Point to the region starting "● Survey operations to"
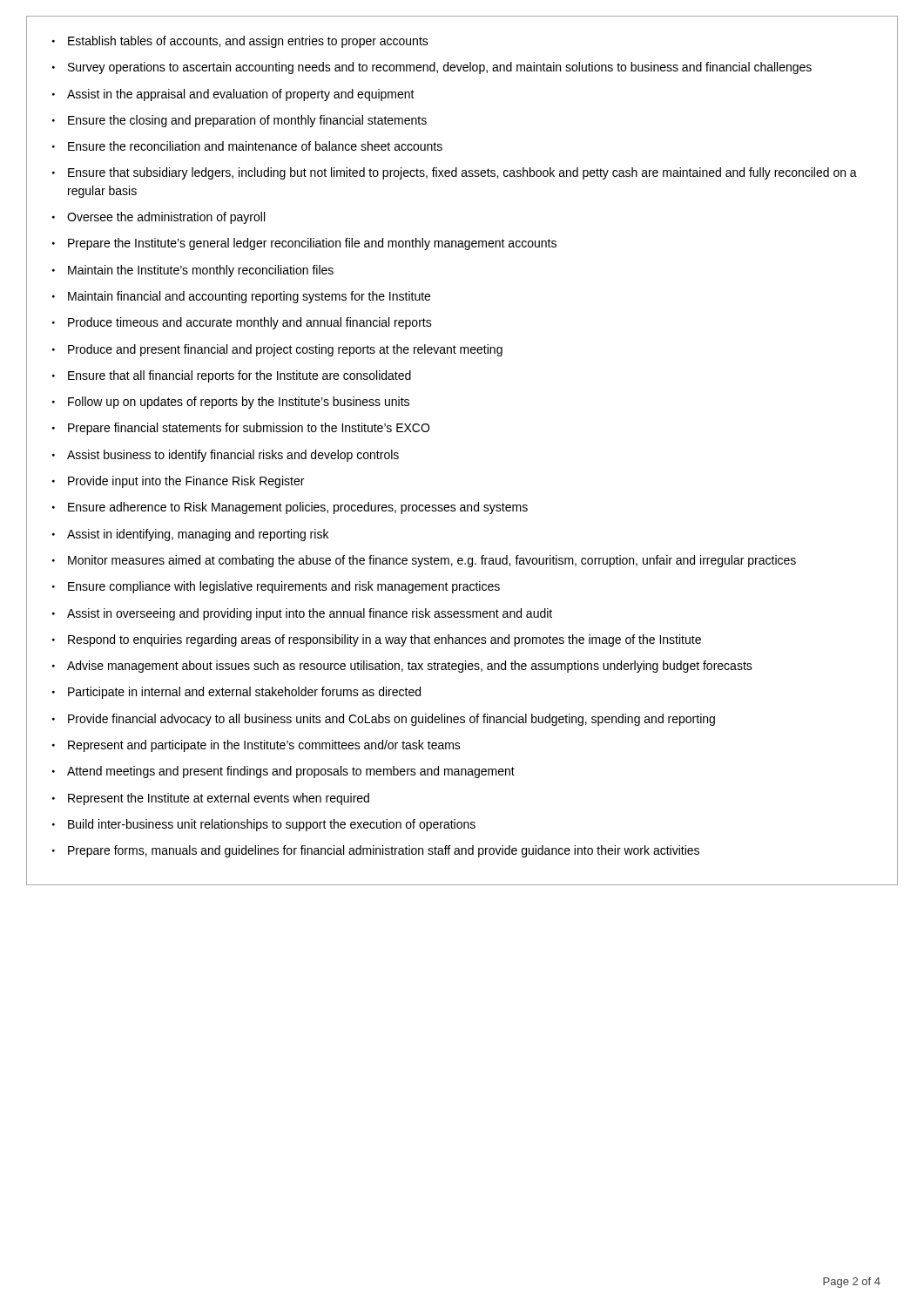 click(x=462, y=68)
